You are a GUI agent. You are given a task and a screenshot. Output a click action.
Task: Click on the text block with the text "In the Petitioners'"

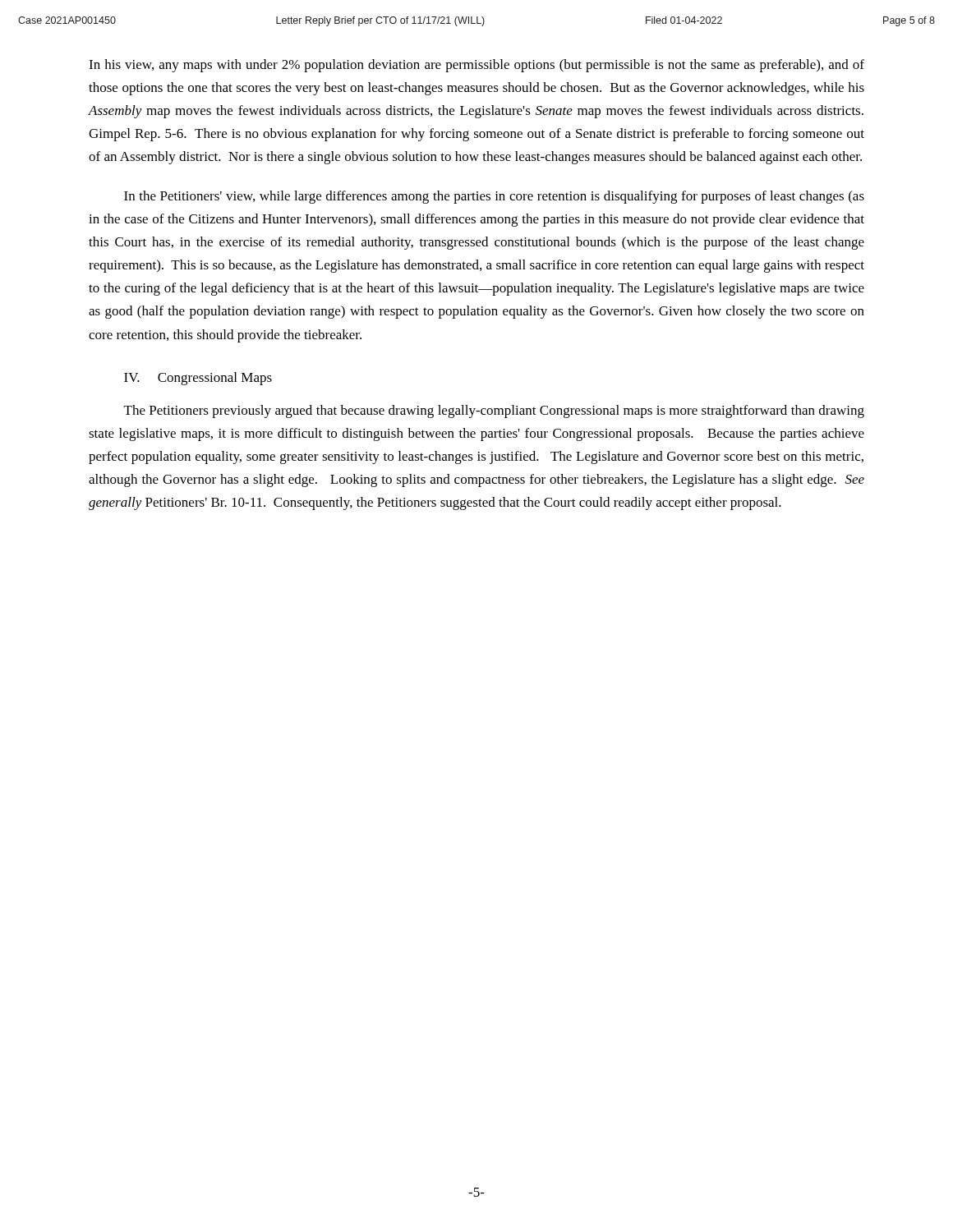point(476,266)
